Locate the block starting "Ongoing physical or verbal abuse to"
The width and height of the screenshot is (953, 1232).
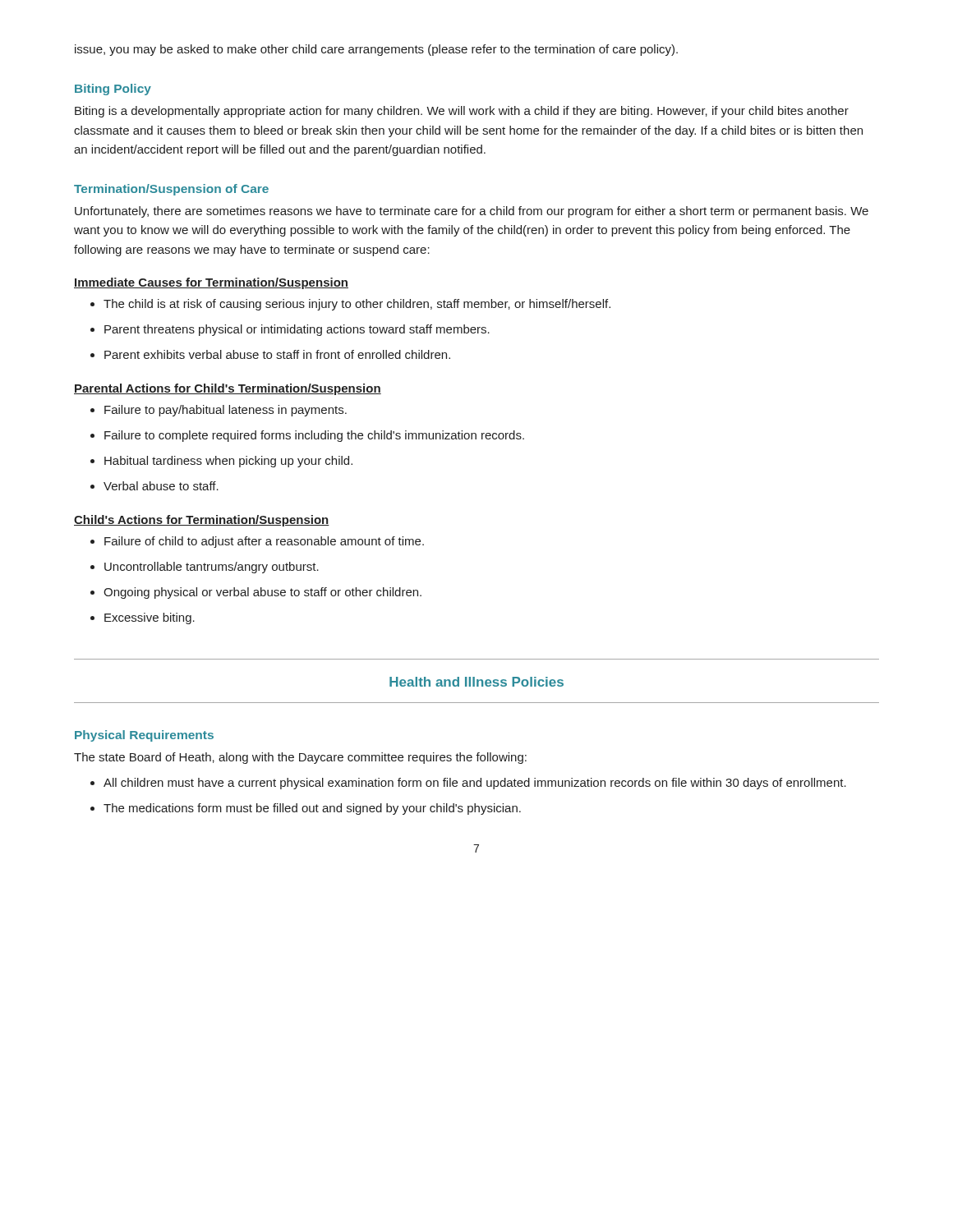256,593
